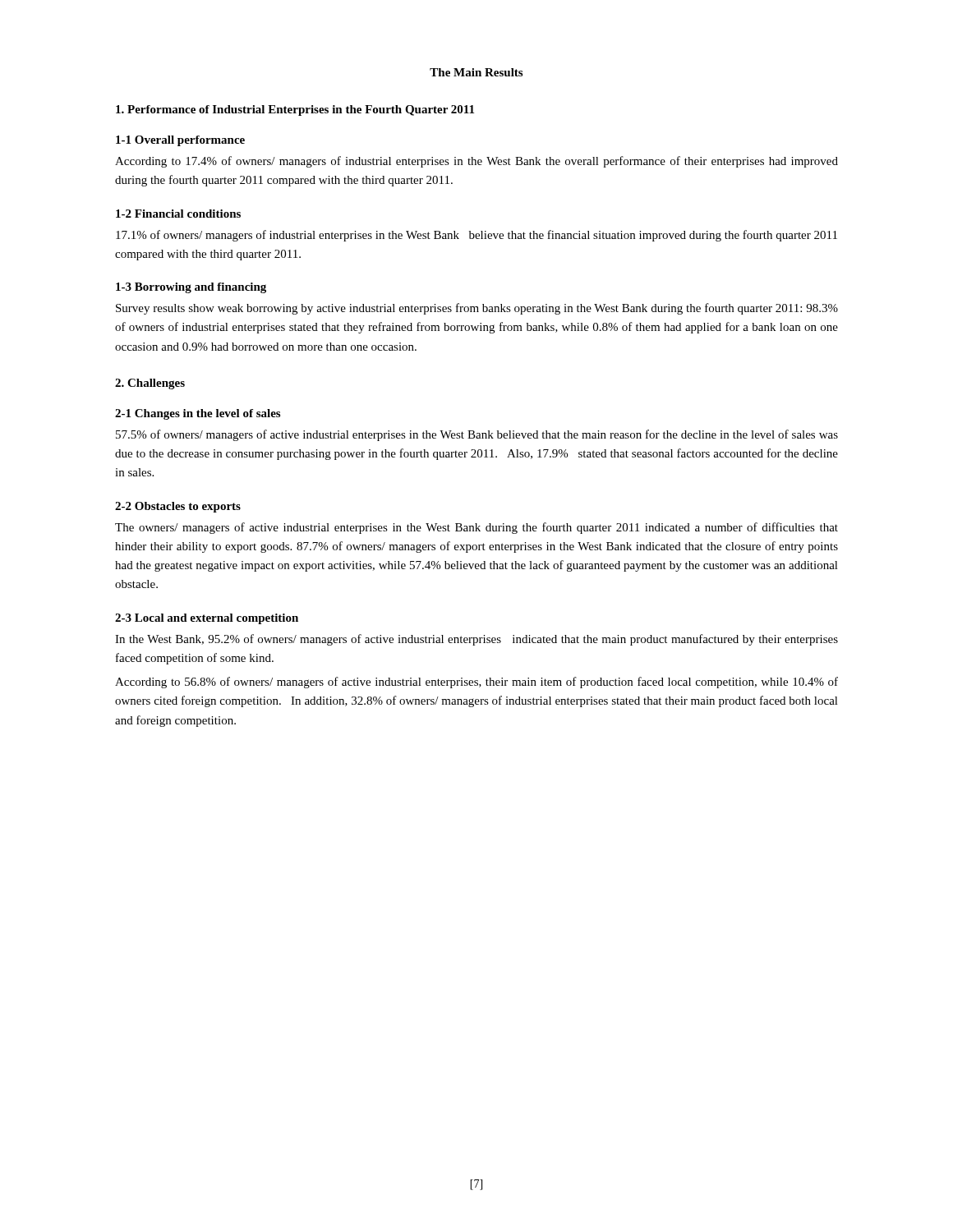Find the text block starting "According to 17.4% of owners/ managers of"
953x1232 pixels.
(x=476, y=171)
